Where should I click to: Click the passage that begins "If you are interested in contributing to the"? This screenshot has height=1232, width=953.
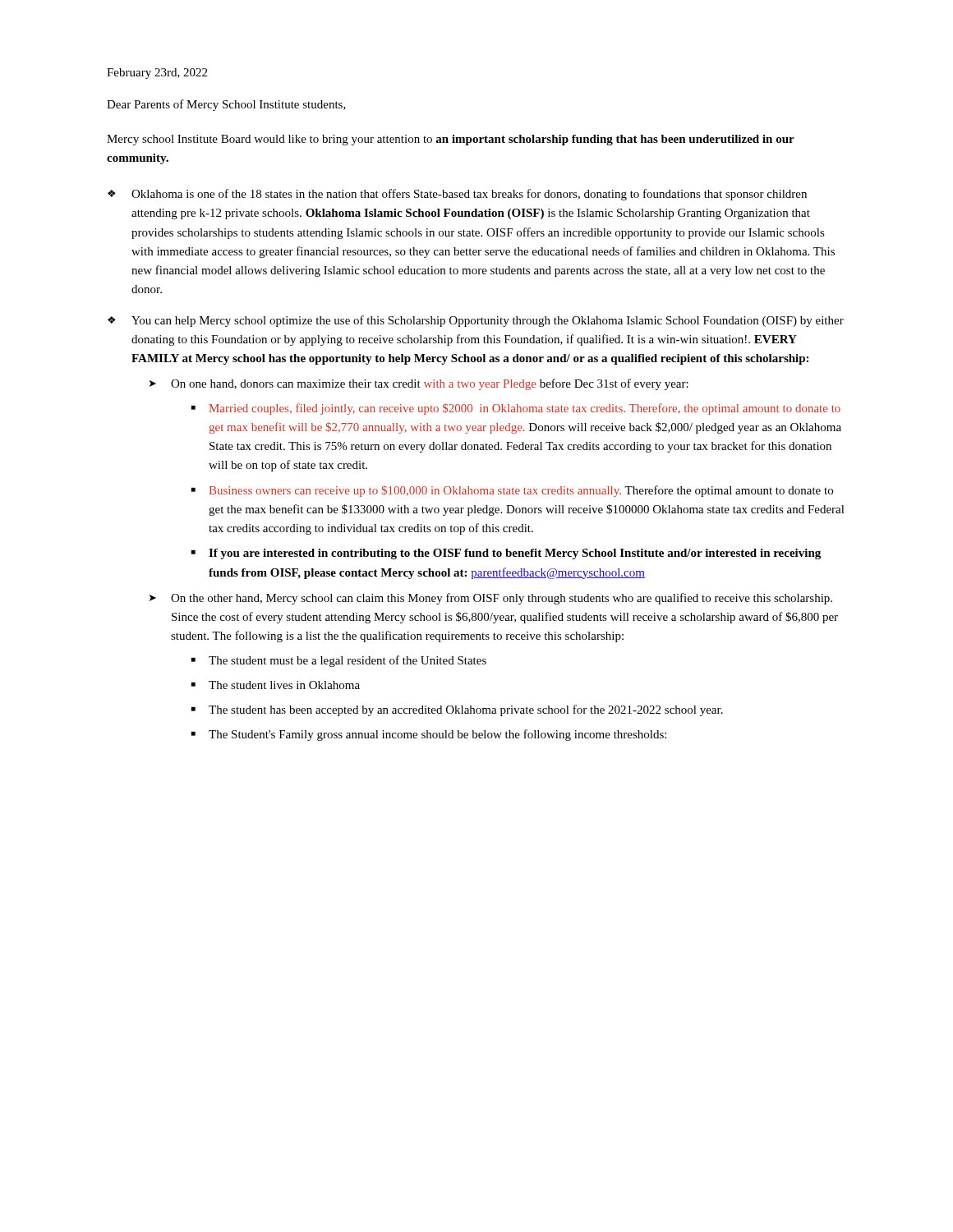tap(515, 563)
